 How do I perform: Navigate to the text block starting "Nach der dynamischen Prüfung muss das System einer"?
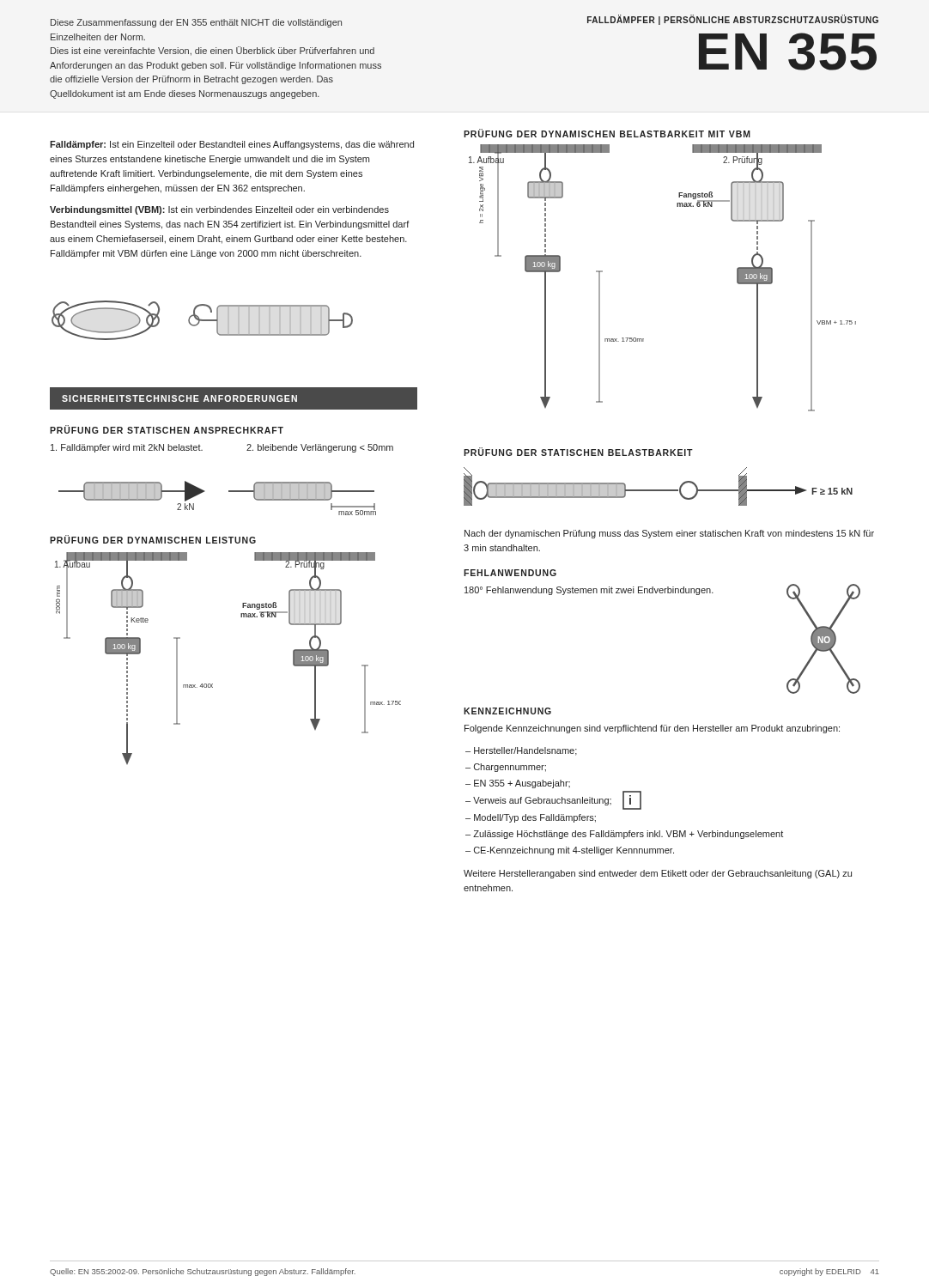pyautogui.click(x=669, y=541)
